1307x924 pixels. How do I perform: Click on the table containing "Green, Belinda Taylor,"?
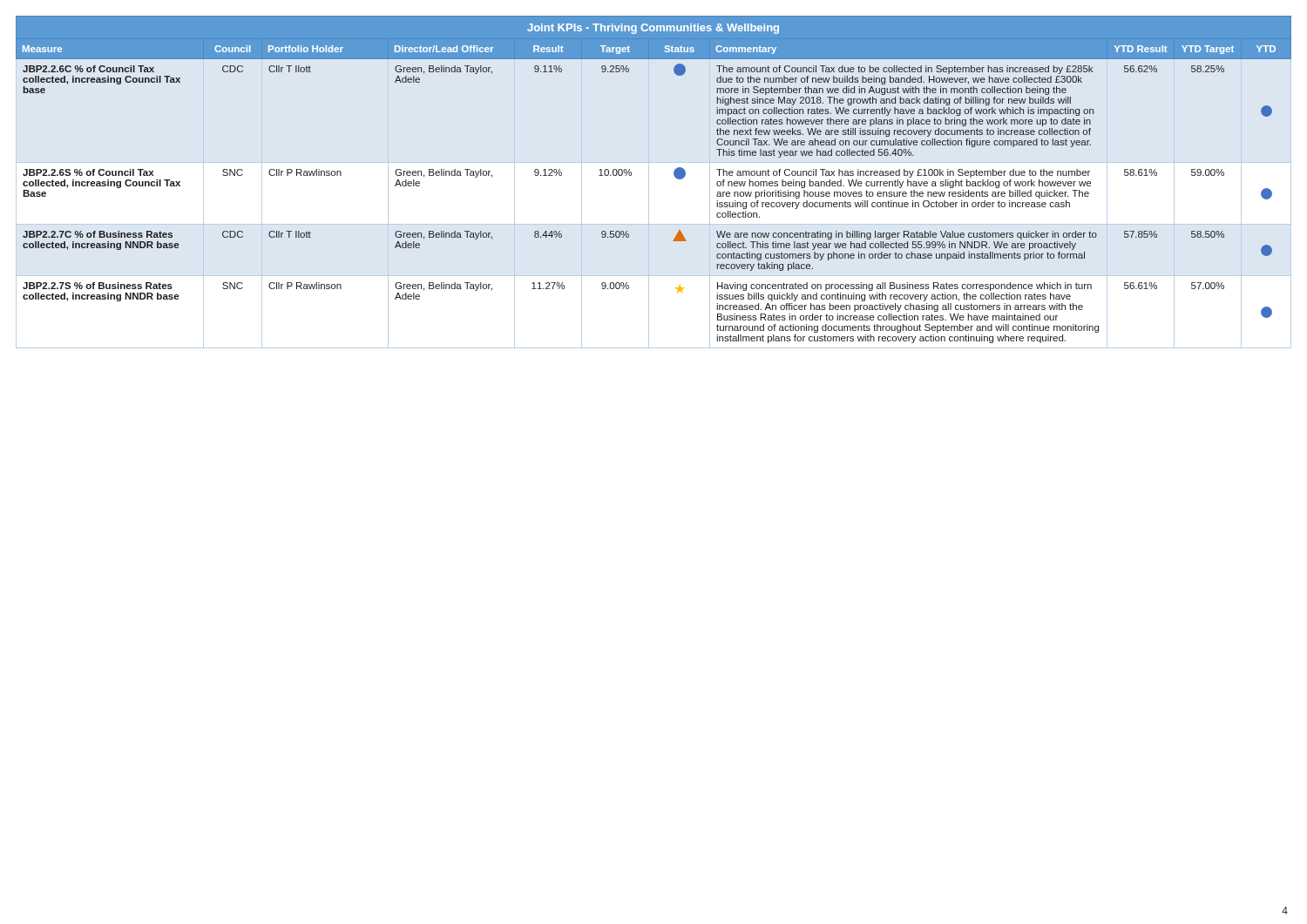[654, 182]
